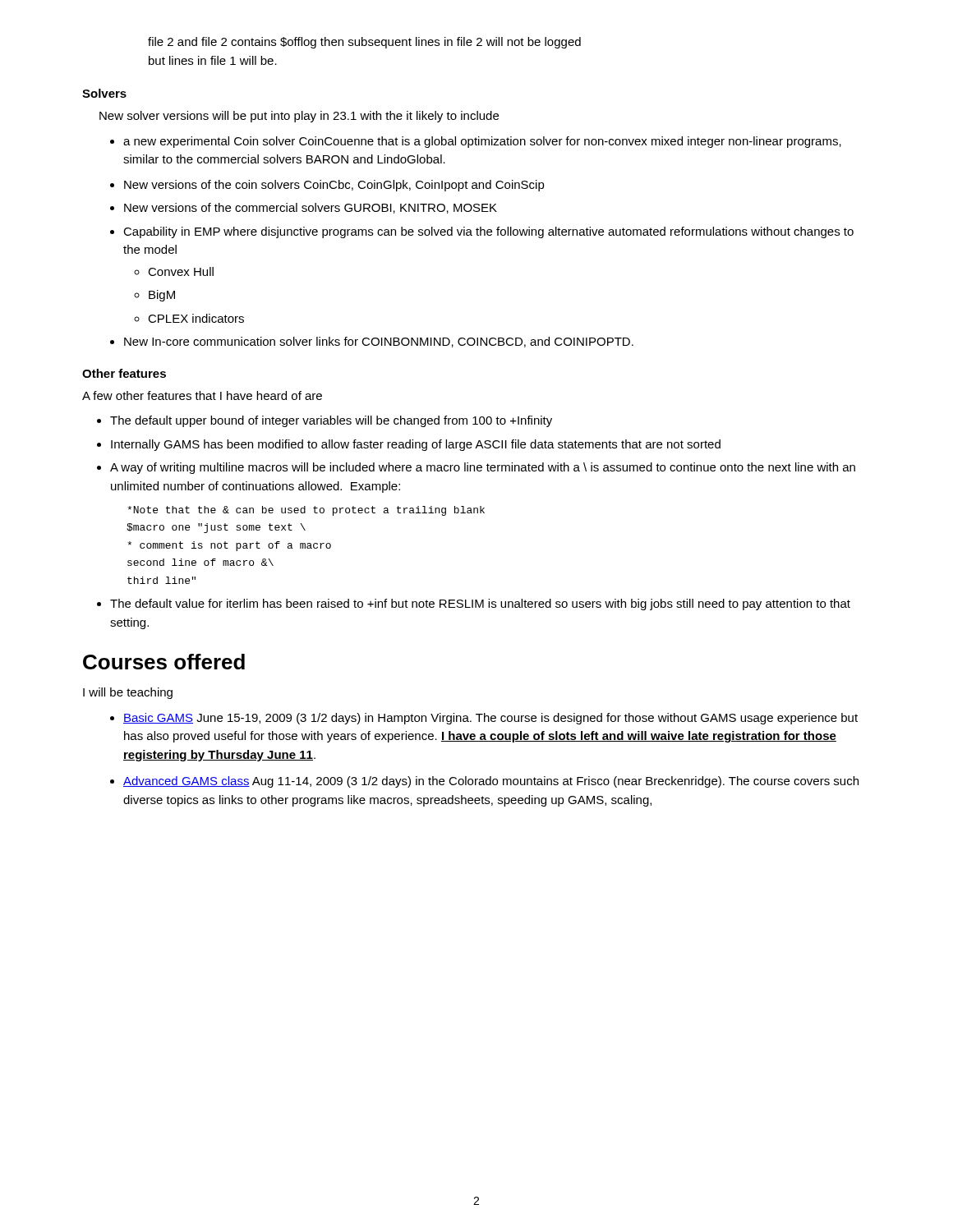Navigate to the text block starting "New versions of the coin"
This screenshot has height=1232, width=953.
point(334,184)
